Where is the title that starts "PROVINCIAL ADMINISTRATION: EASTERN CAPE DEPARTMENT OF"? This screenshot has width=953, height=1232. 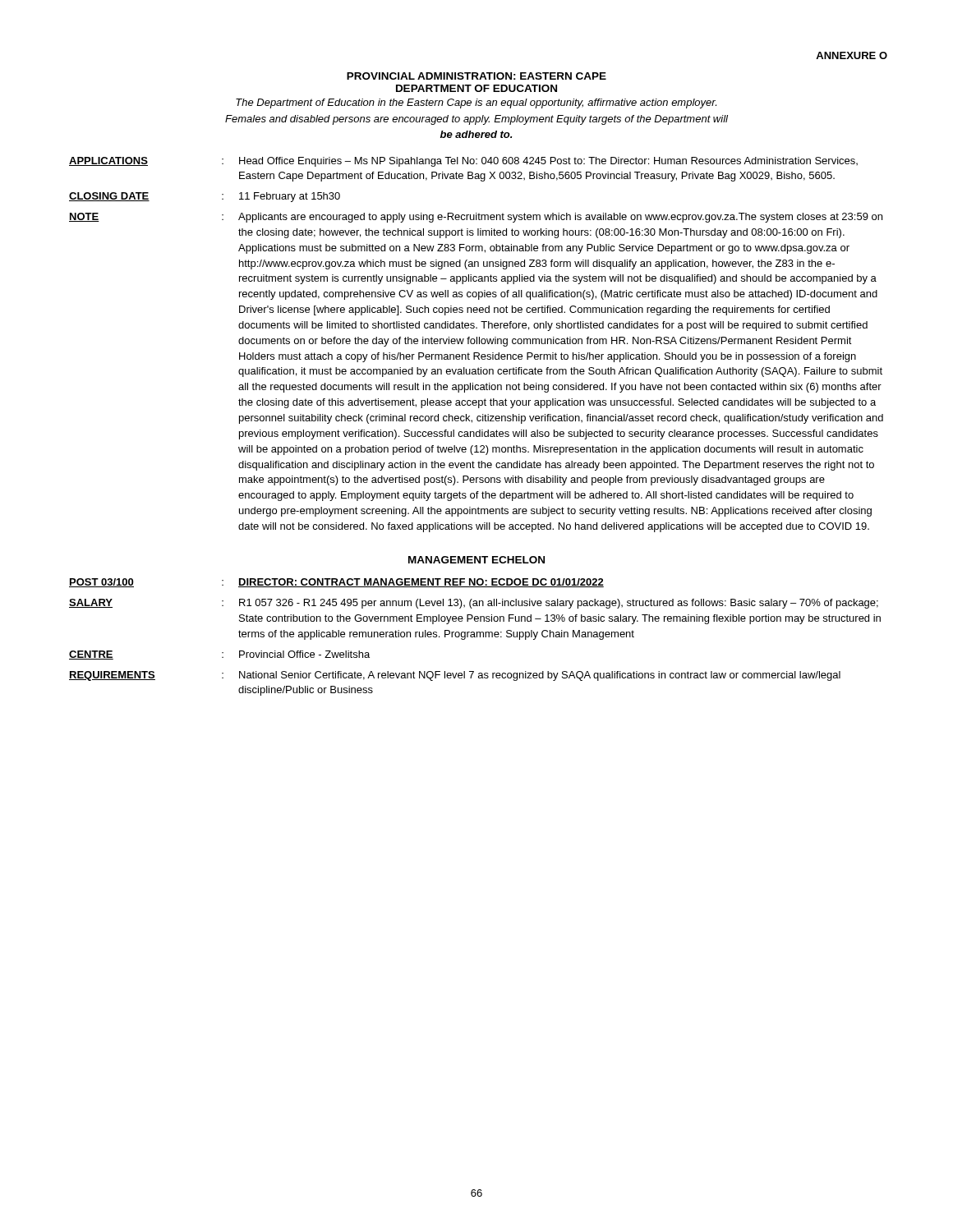click(476, 106)
